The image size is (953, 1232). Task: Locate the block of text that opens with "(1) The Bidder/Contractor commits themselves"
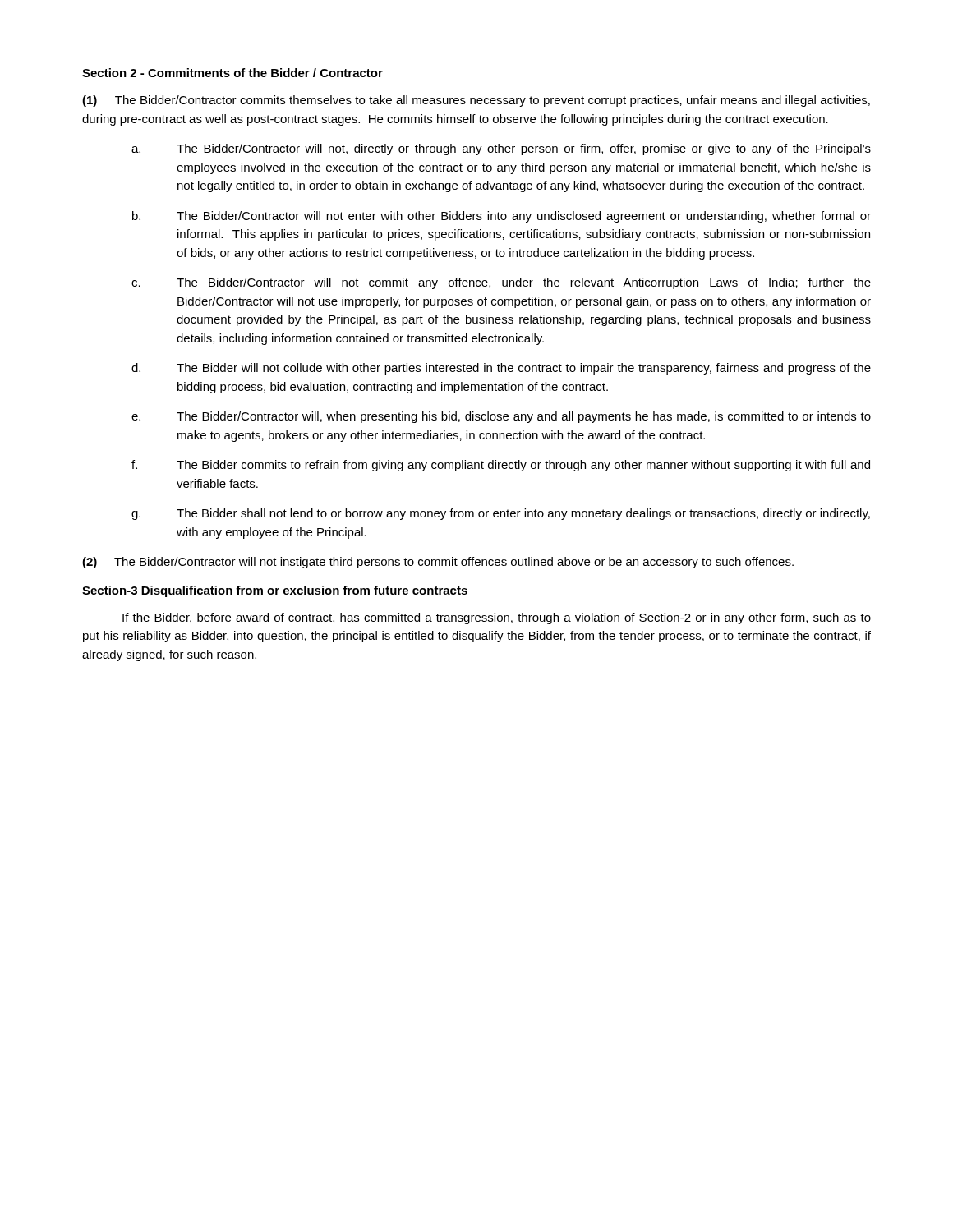click(x=476, y=109)
